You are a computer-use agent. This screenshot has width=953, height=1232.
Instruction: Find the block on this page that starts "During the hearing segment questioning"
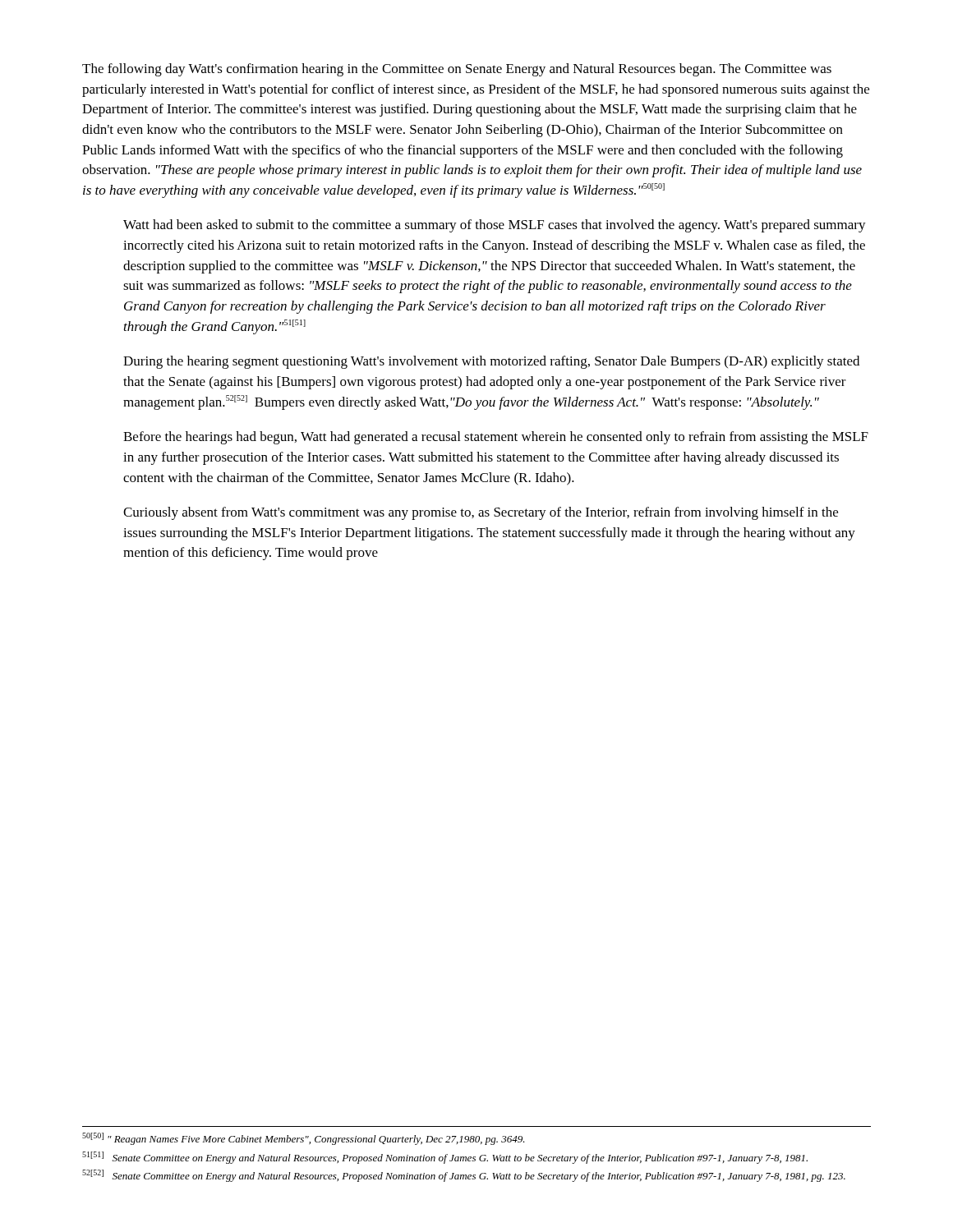tap(497, 382)
